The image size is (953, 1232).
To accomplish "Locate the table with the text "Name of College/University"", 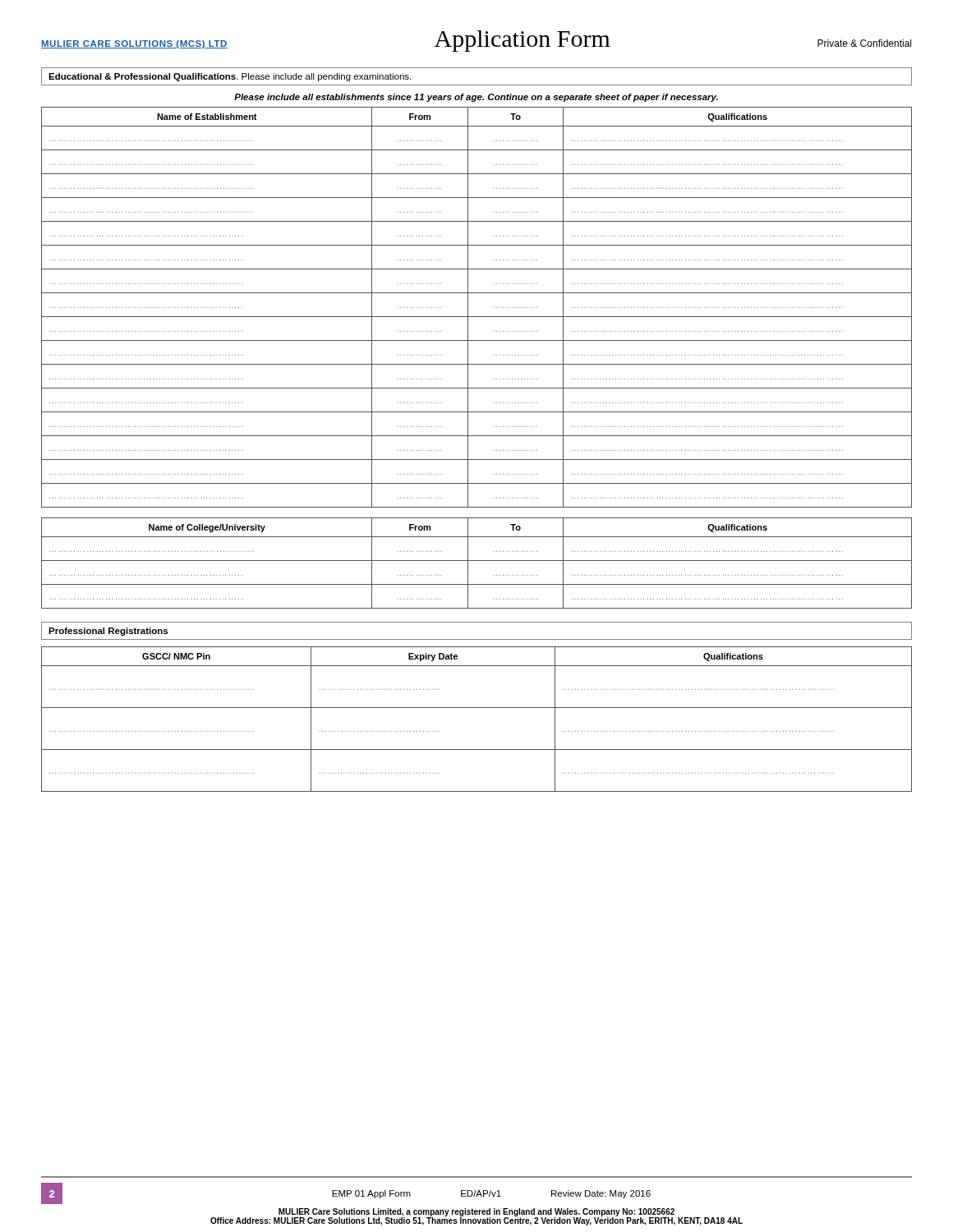I will (x=476, y=563).
